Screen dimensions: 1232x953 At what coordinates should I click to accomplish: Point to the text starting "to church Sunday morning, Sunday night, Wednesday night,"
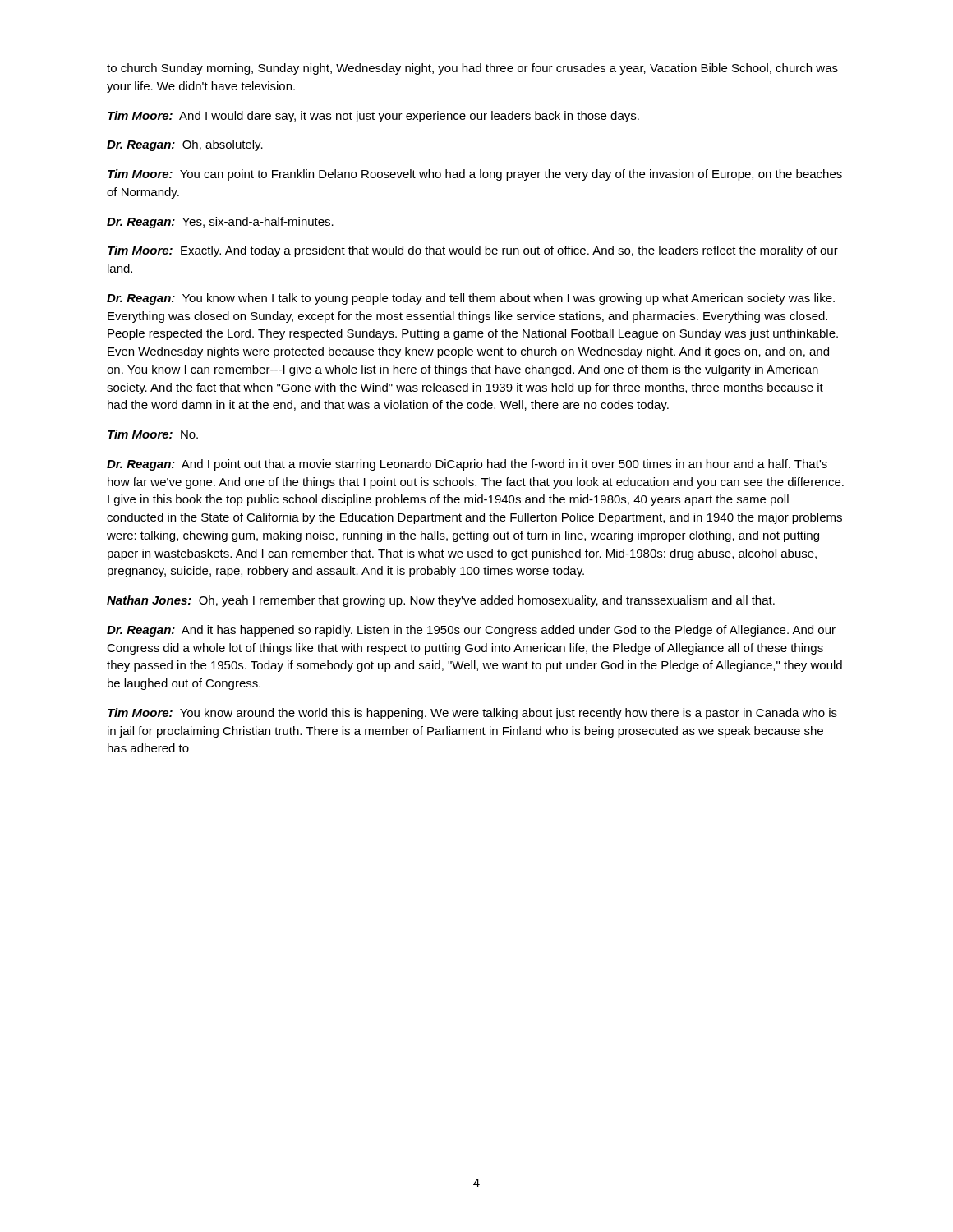(x=472, y=77)
